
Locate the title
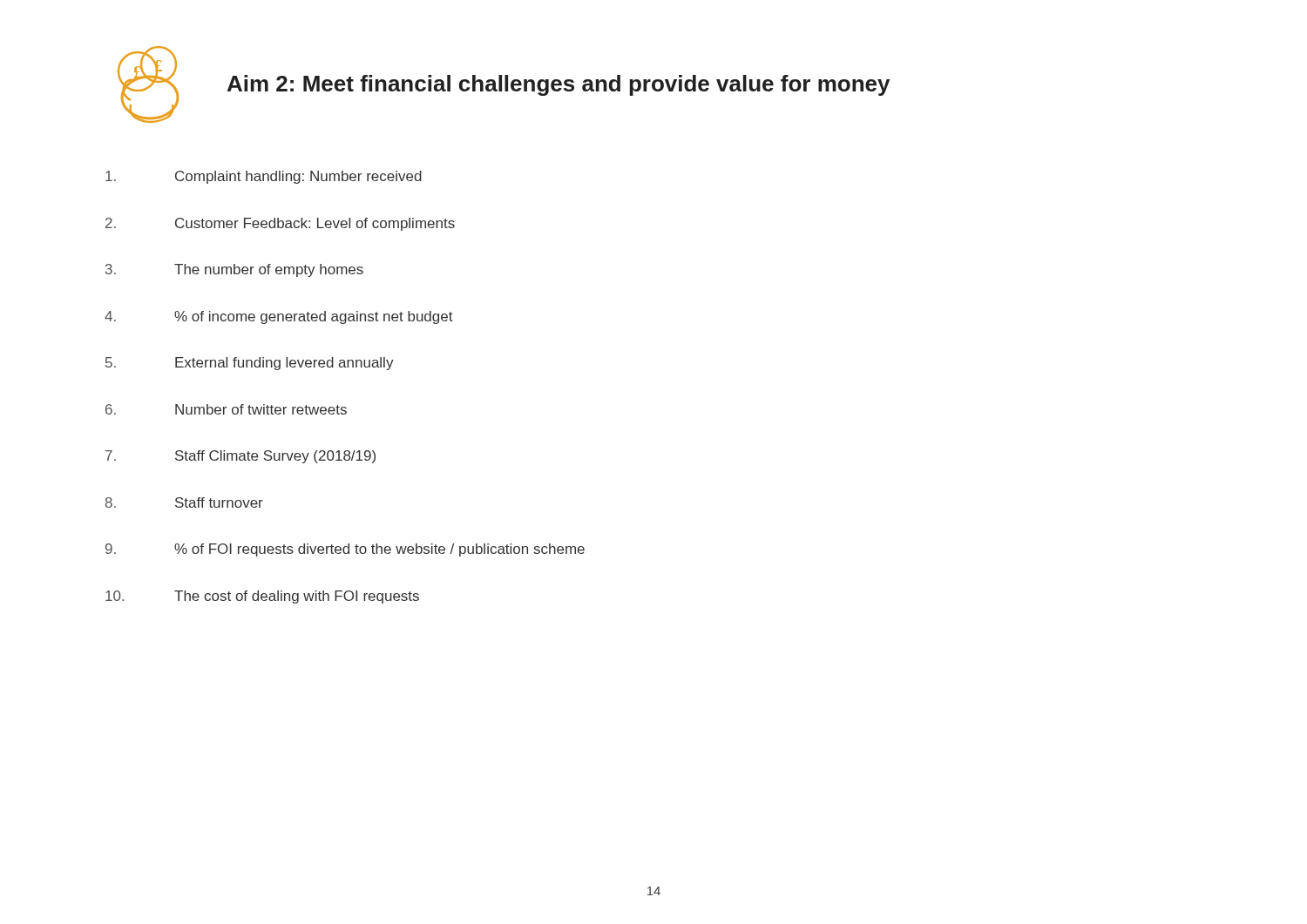[x=558, y=84]
